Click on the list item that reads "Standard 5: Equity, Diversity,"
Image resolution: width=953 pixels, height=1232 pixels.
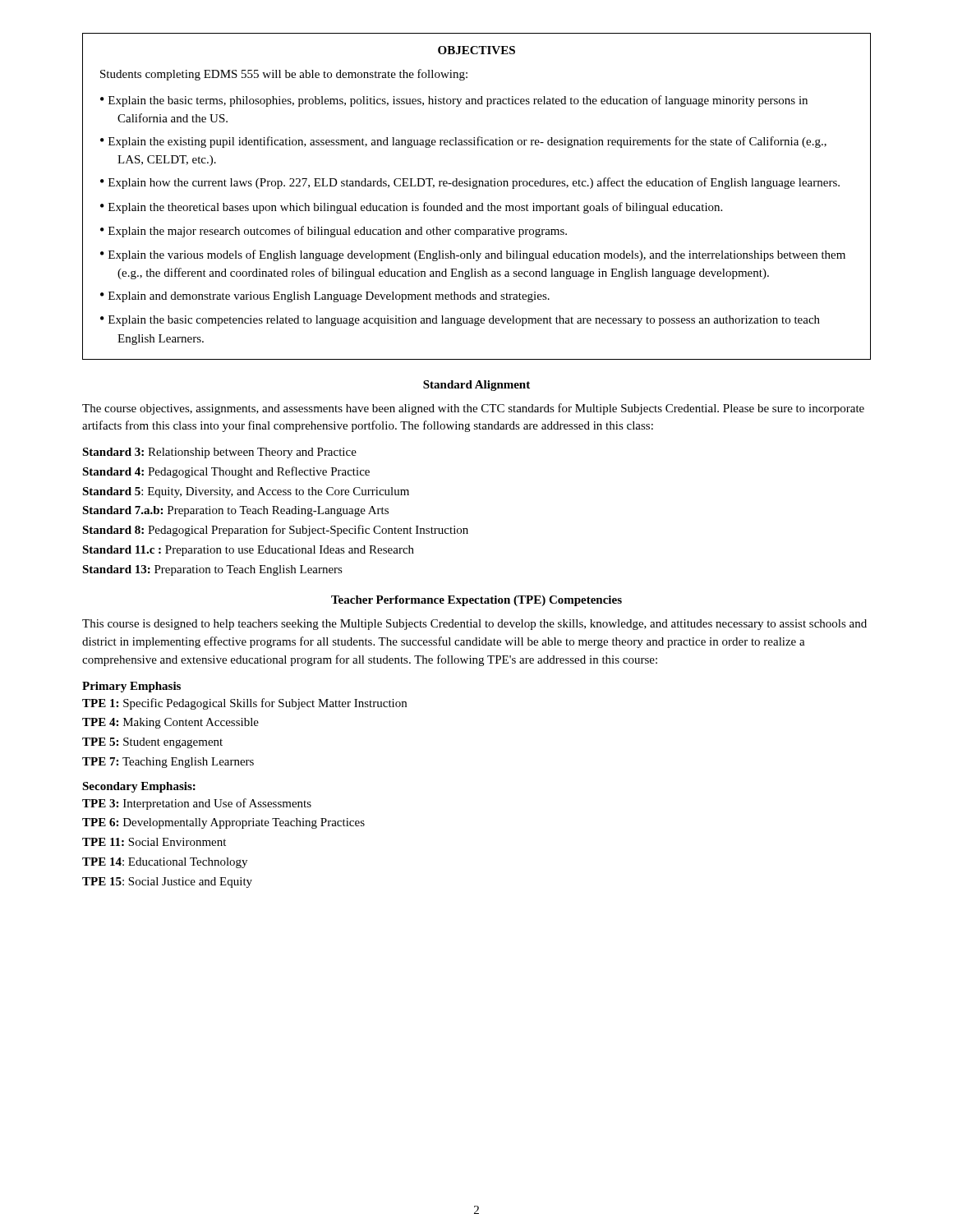click(246, 491)
